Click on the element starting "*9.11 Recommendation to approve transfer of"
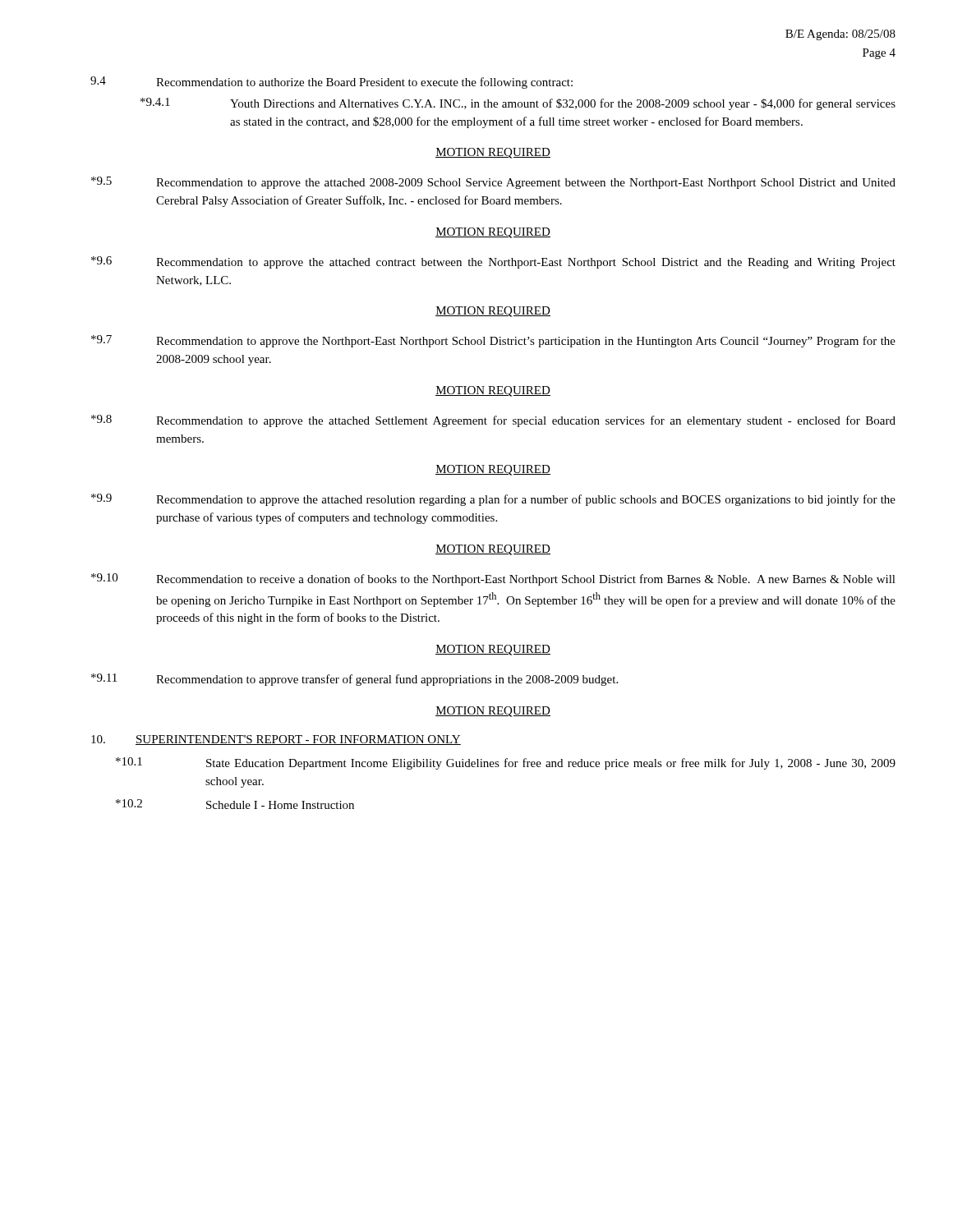This screenshot has height=1232, width=953. (x=493, y=680)
